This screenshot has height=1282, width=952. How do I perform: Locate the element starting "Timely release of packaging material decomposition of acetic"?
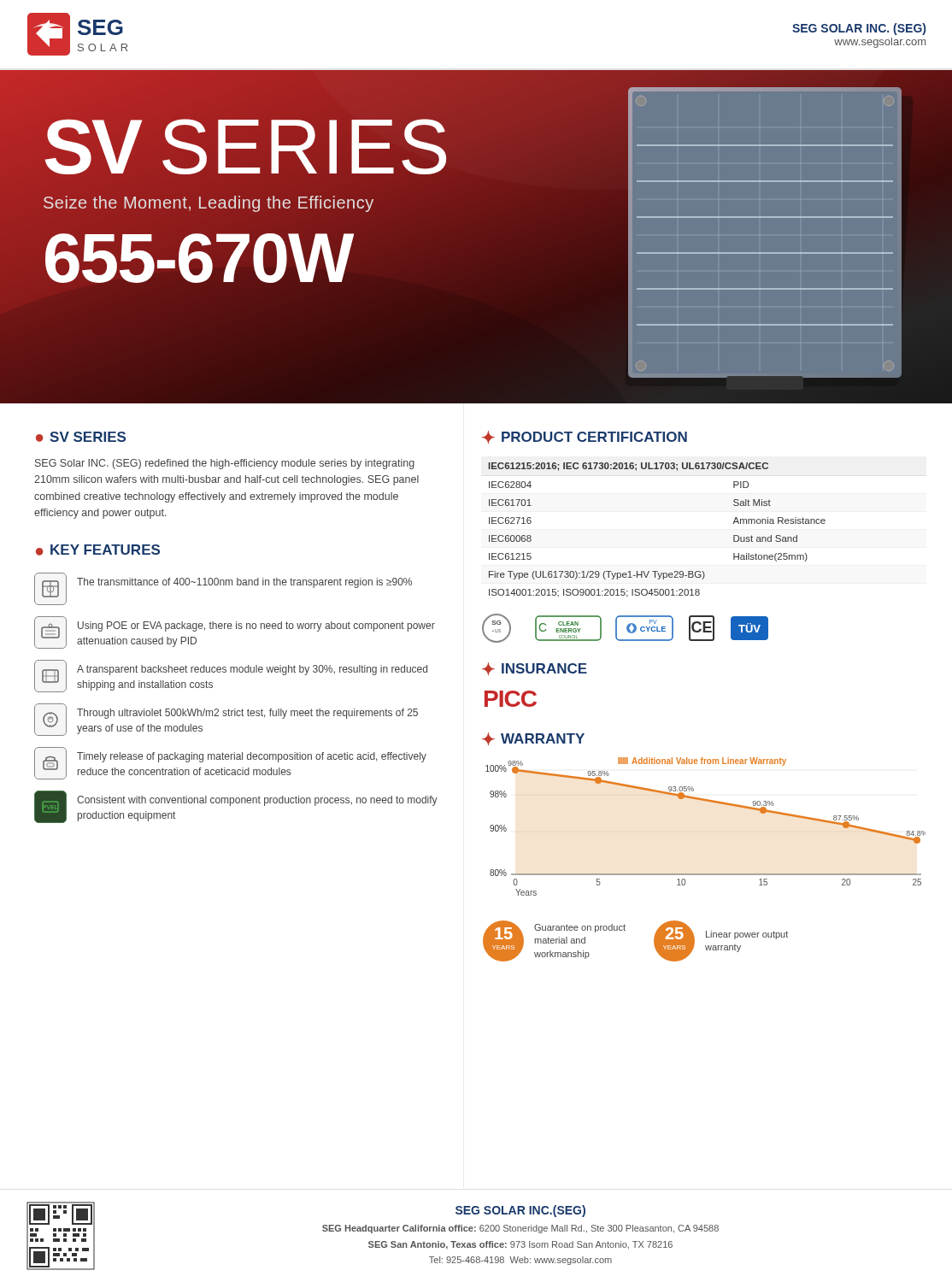[236, 763]
